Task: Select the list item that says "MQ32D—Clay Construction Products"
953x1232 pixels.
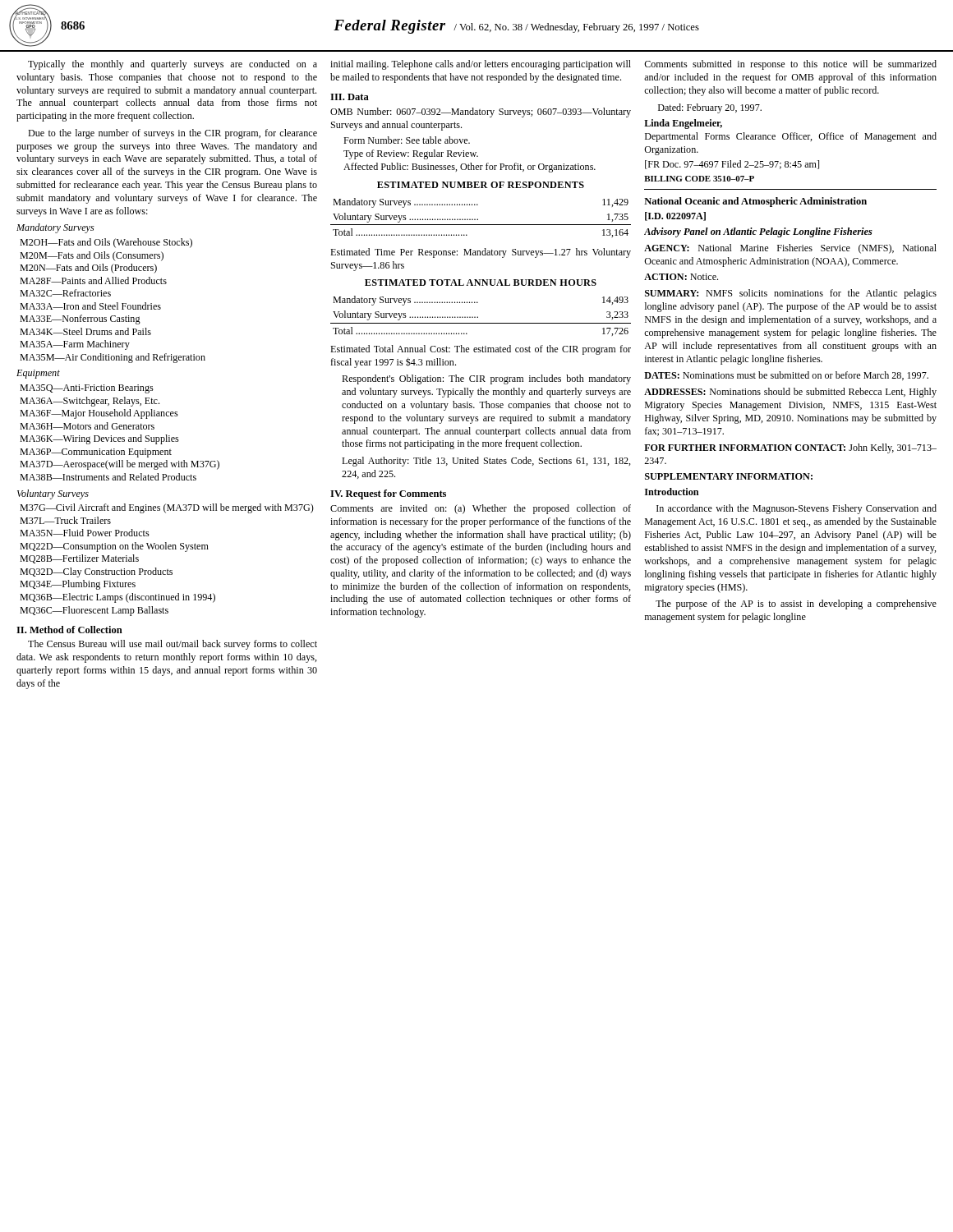Action: (96, 572)
